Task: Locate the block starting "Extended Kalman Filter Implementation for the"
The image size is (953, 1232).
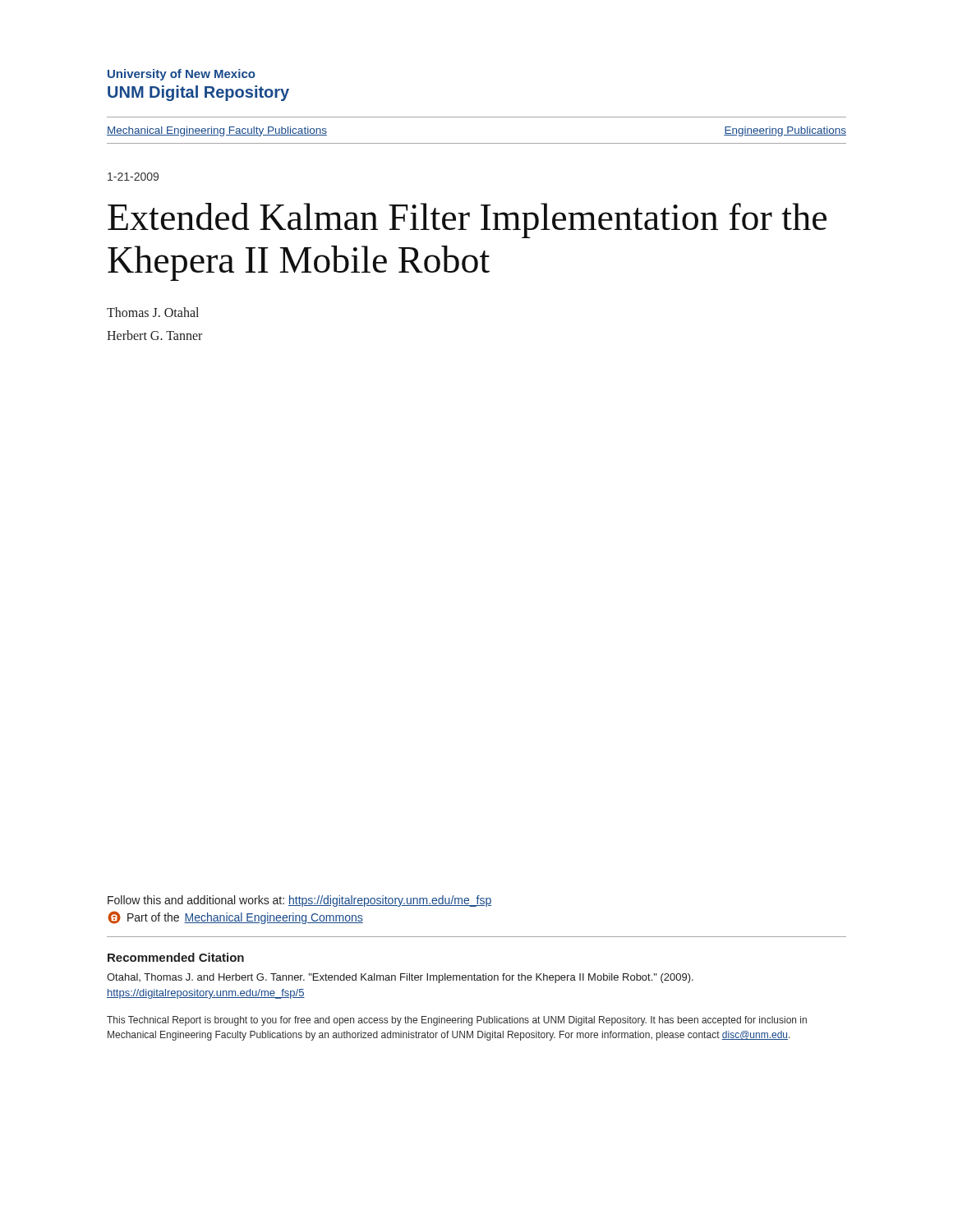Action: click(x=467, y=239)
